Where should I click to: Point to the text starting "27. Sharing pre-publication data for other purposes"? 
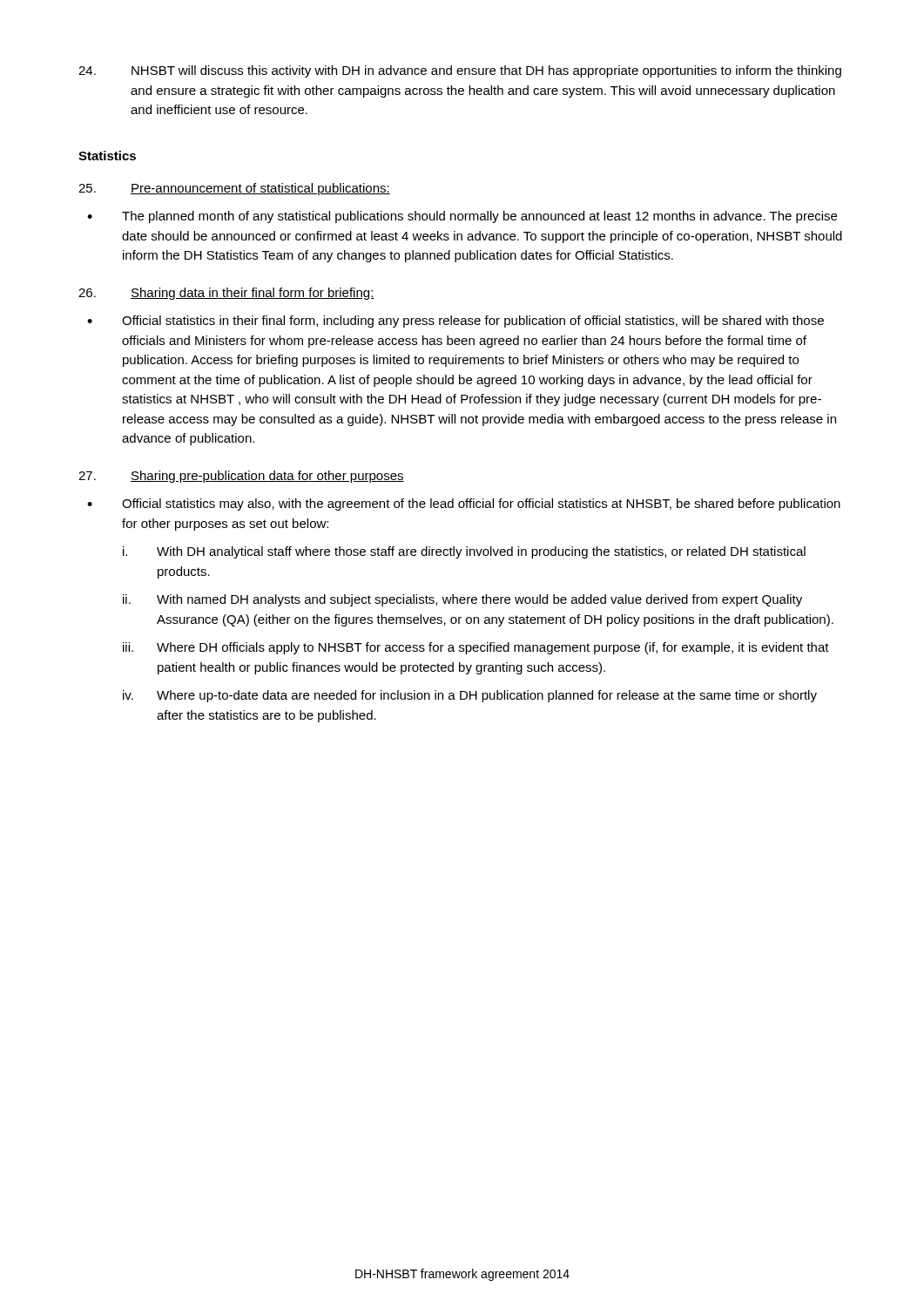pos(241,477)
